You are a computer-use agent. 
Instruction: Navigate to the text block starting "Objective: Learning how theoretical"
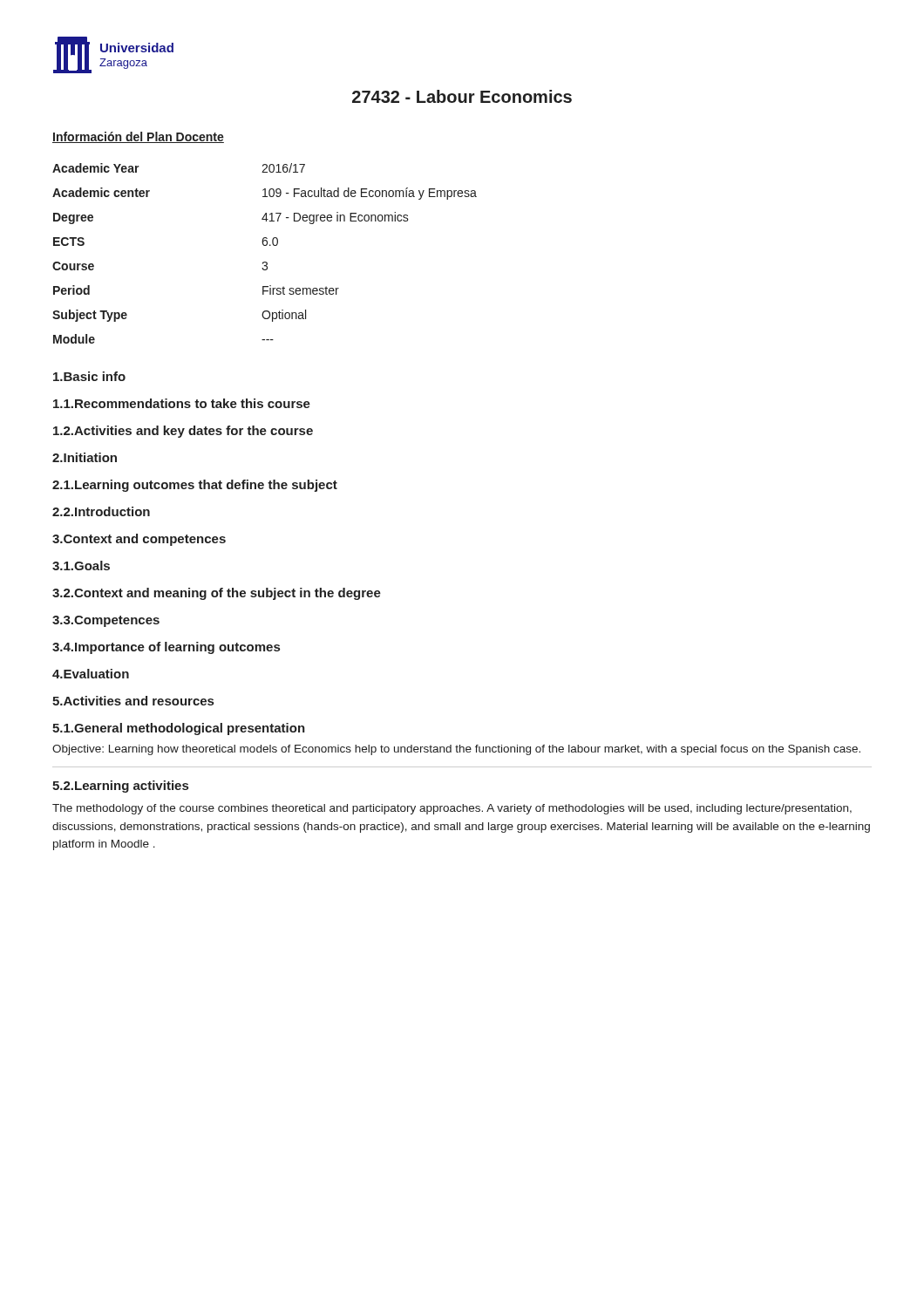pyautogui.click(x=457, y=749)
